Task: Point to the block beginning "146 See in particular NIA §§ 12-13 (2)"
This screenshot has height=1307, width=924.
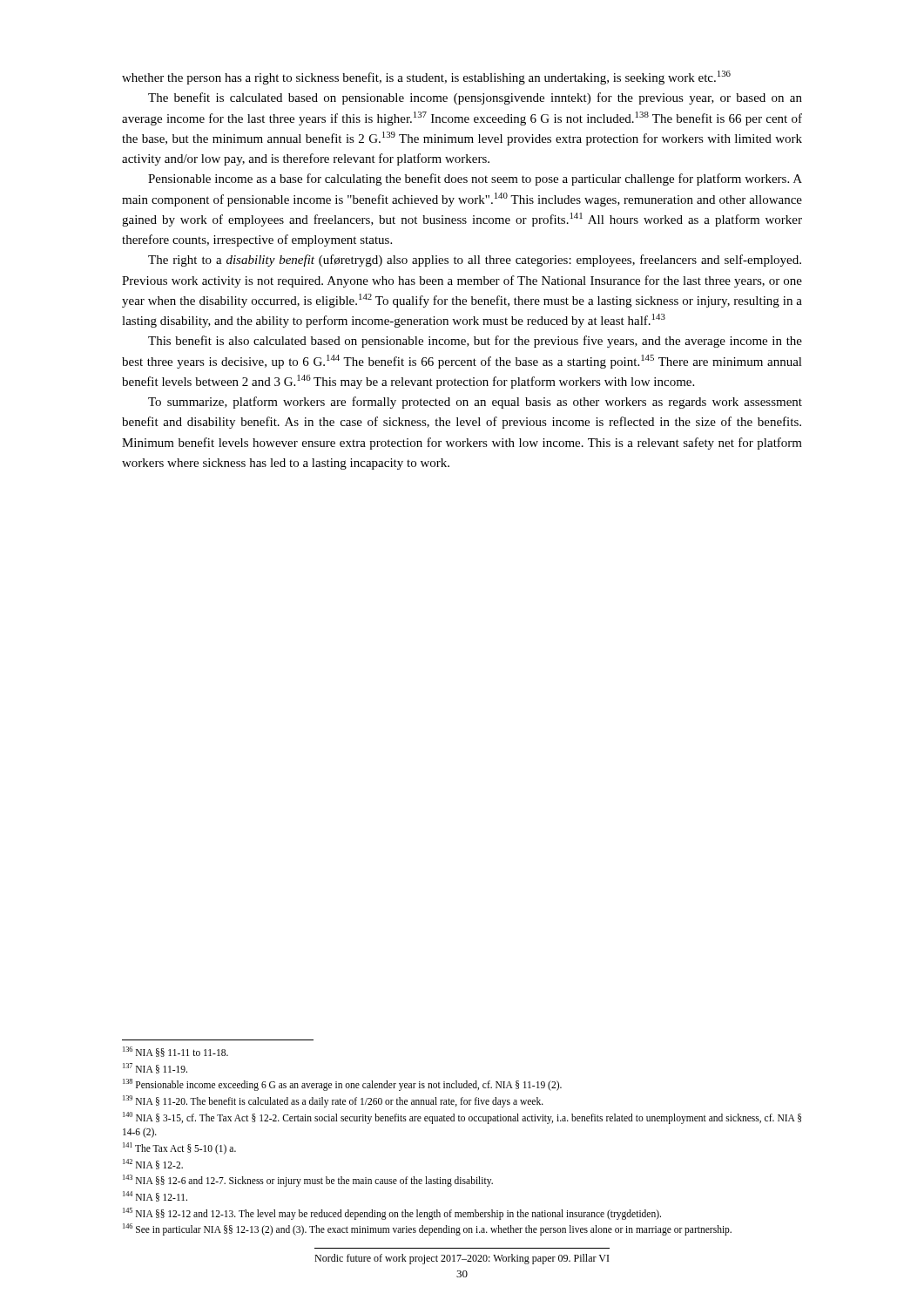Action: [x=427, y=1229]
